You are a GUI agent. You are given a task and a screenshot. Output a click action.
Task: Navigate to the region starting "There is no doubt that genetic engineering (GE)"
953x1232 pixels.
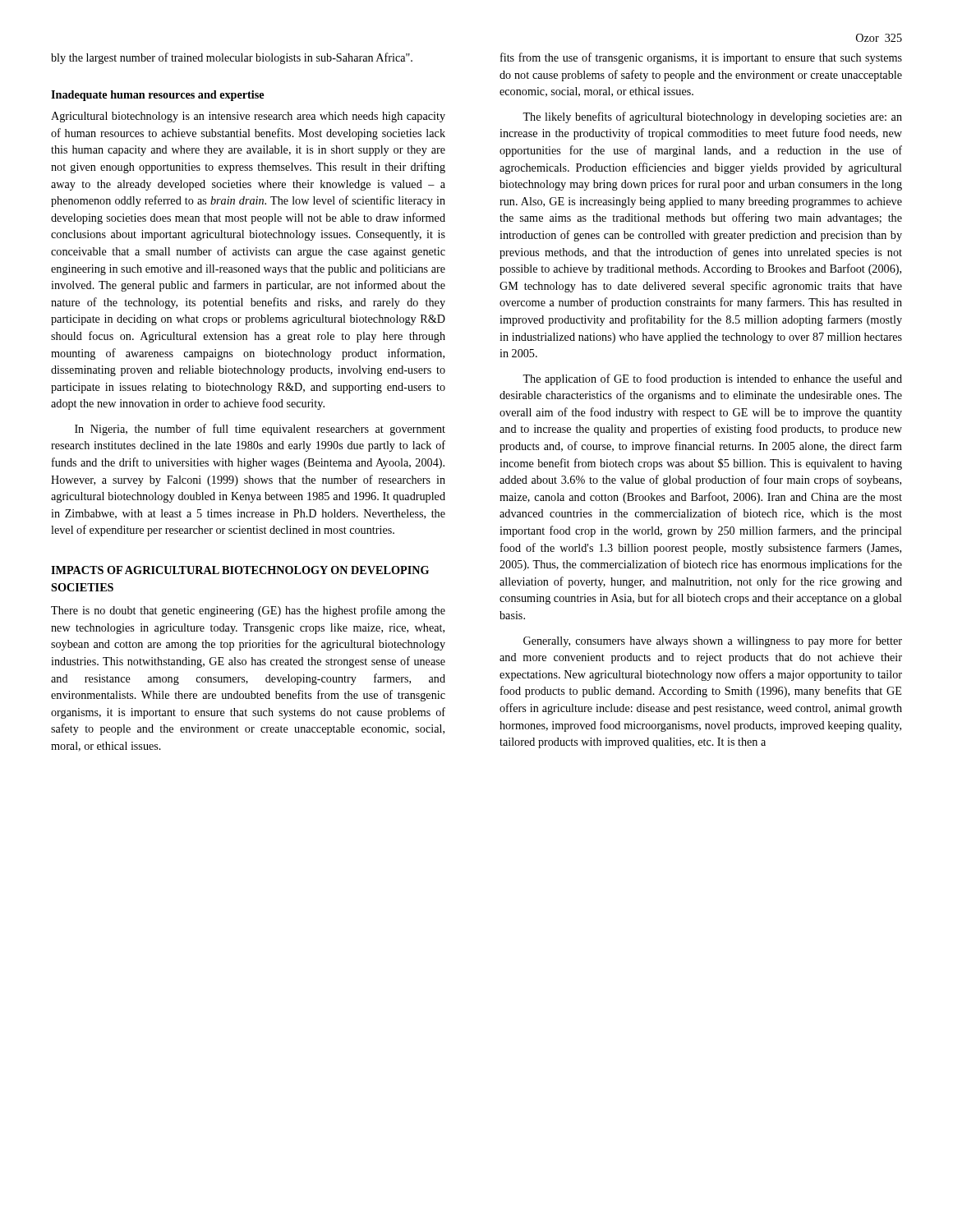[x=248, y=678]
